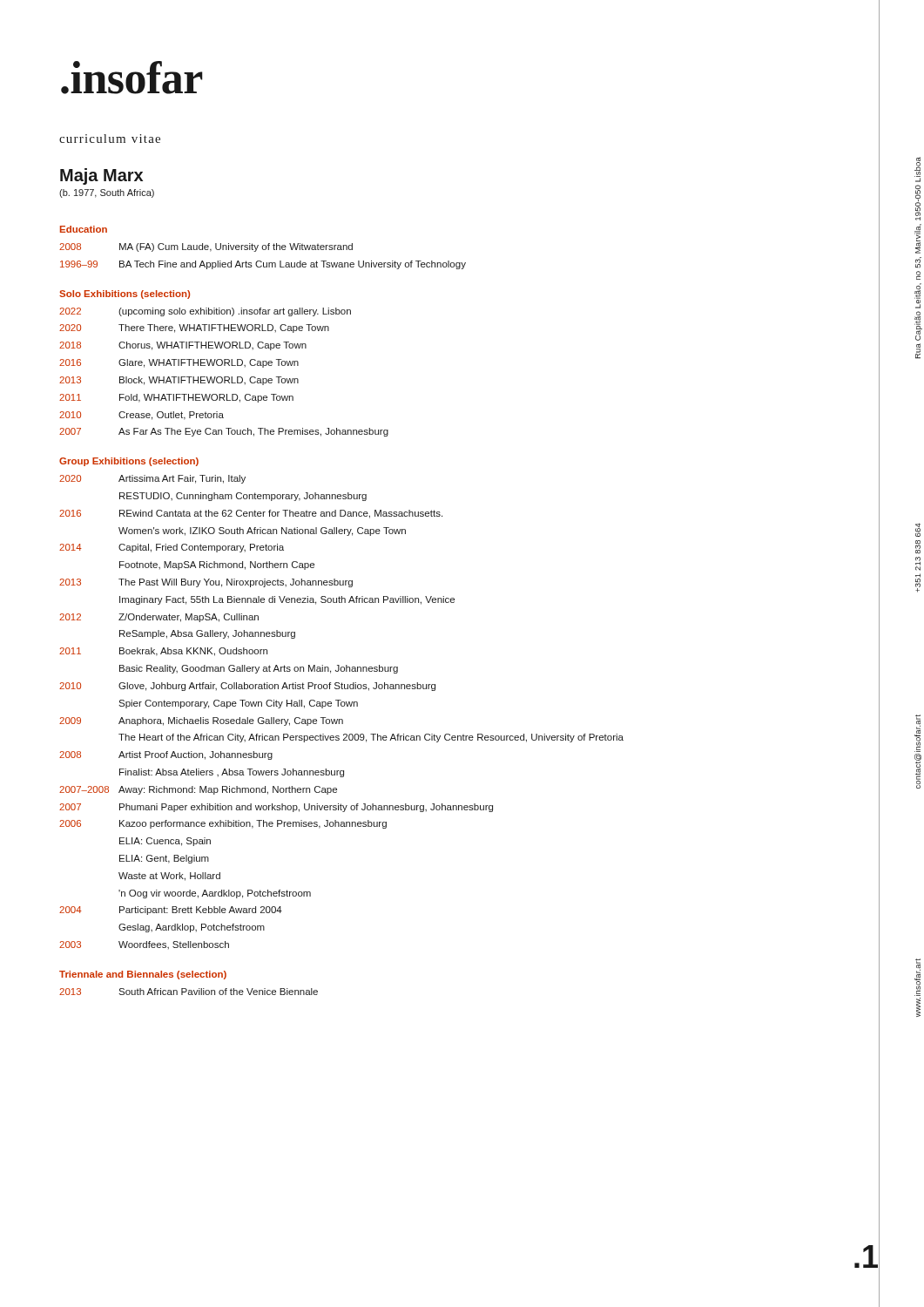Locate the text "2013 Block, WHATIFTHEWORLD, Cape Town"
Image resolution: width=924 pixels, height=1307 pixels.
point(179,381)
